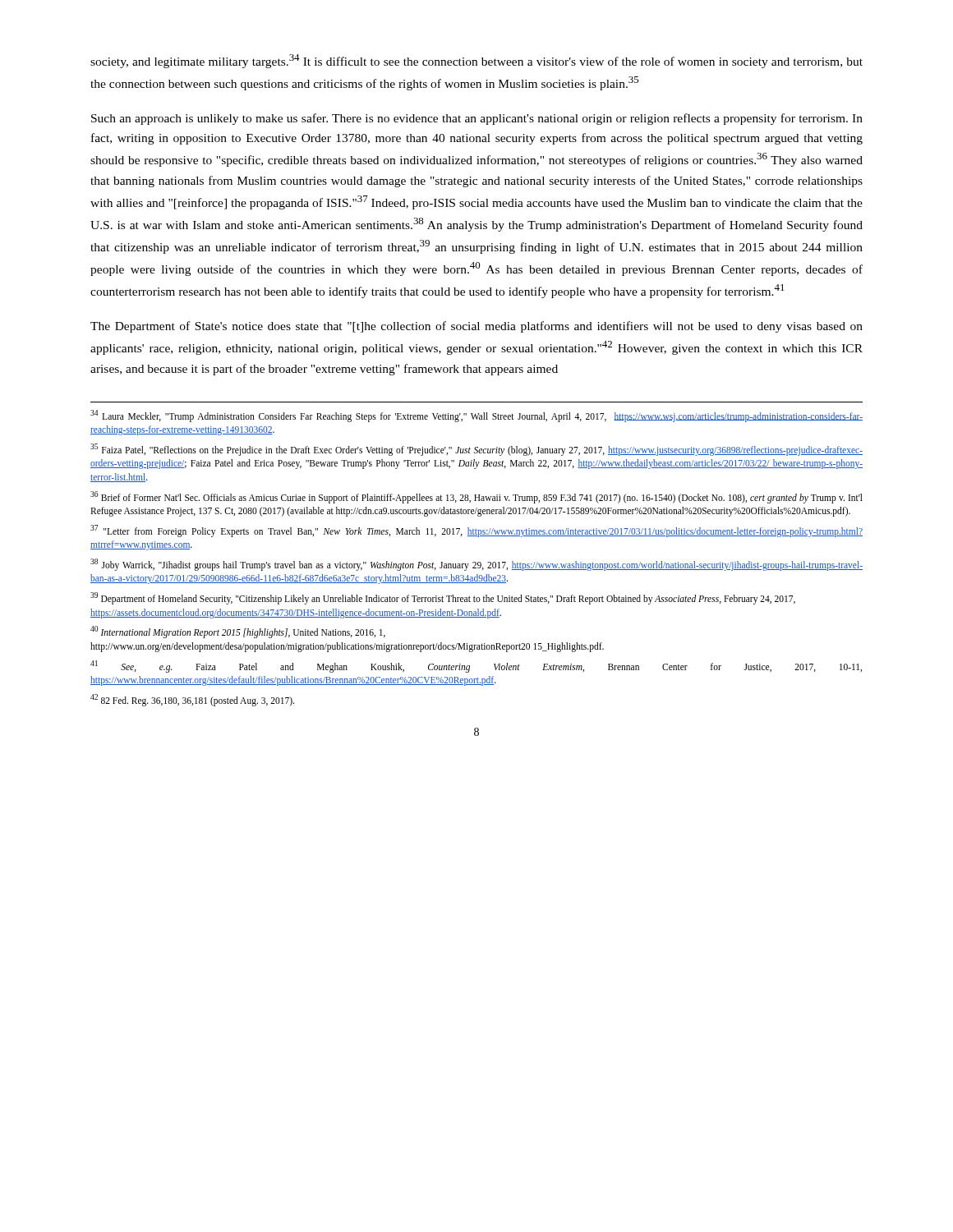Select the text block that reads "Such an approach"

tap(476, 205)
